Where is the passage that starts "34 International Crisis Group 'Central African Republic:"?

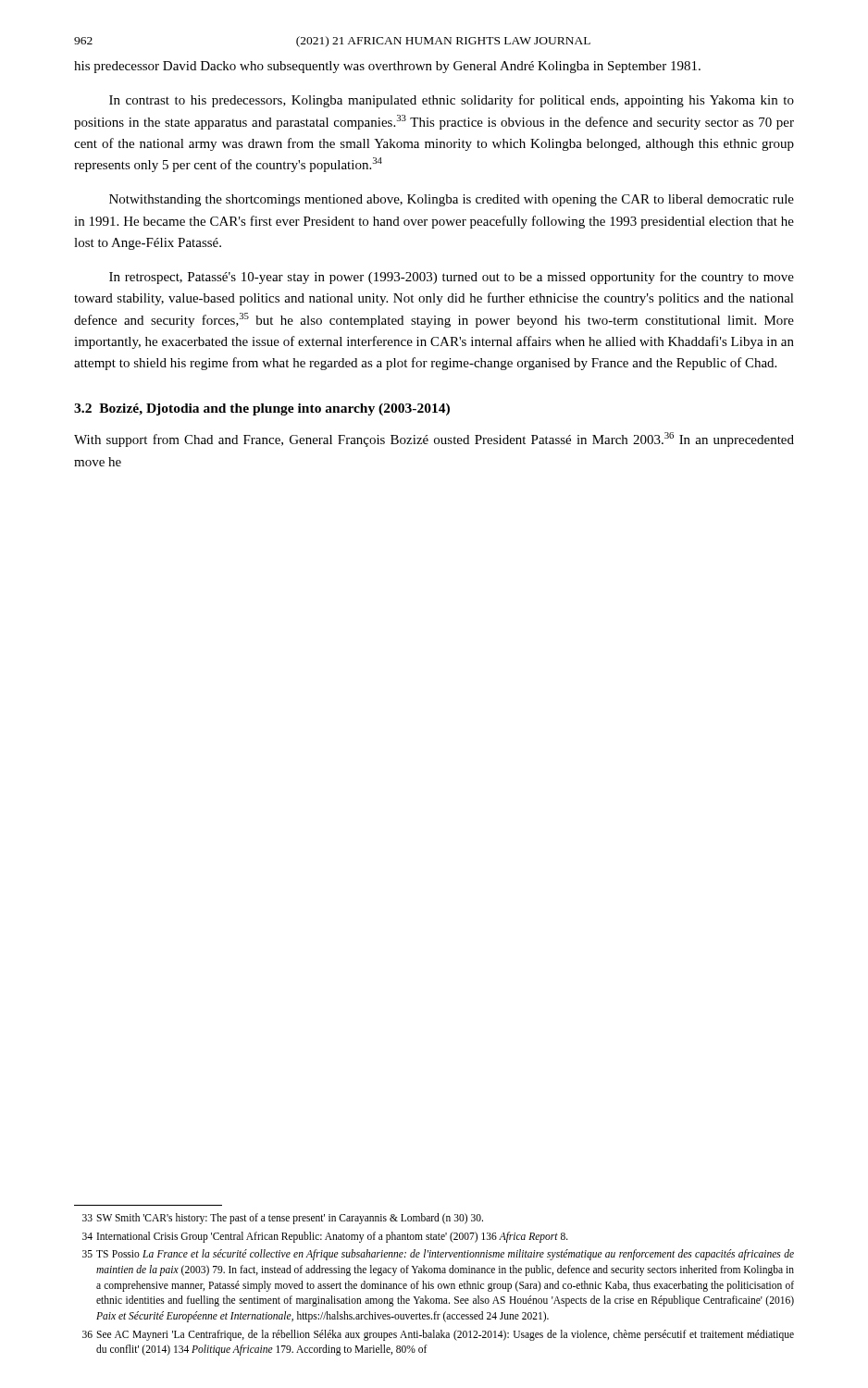[x=434, y=1236]
